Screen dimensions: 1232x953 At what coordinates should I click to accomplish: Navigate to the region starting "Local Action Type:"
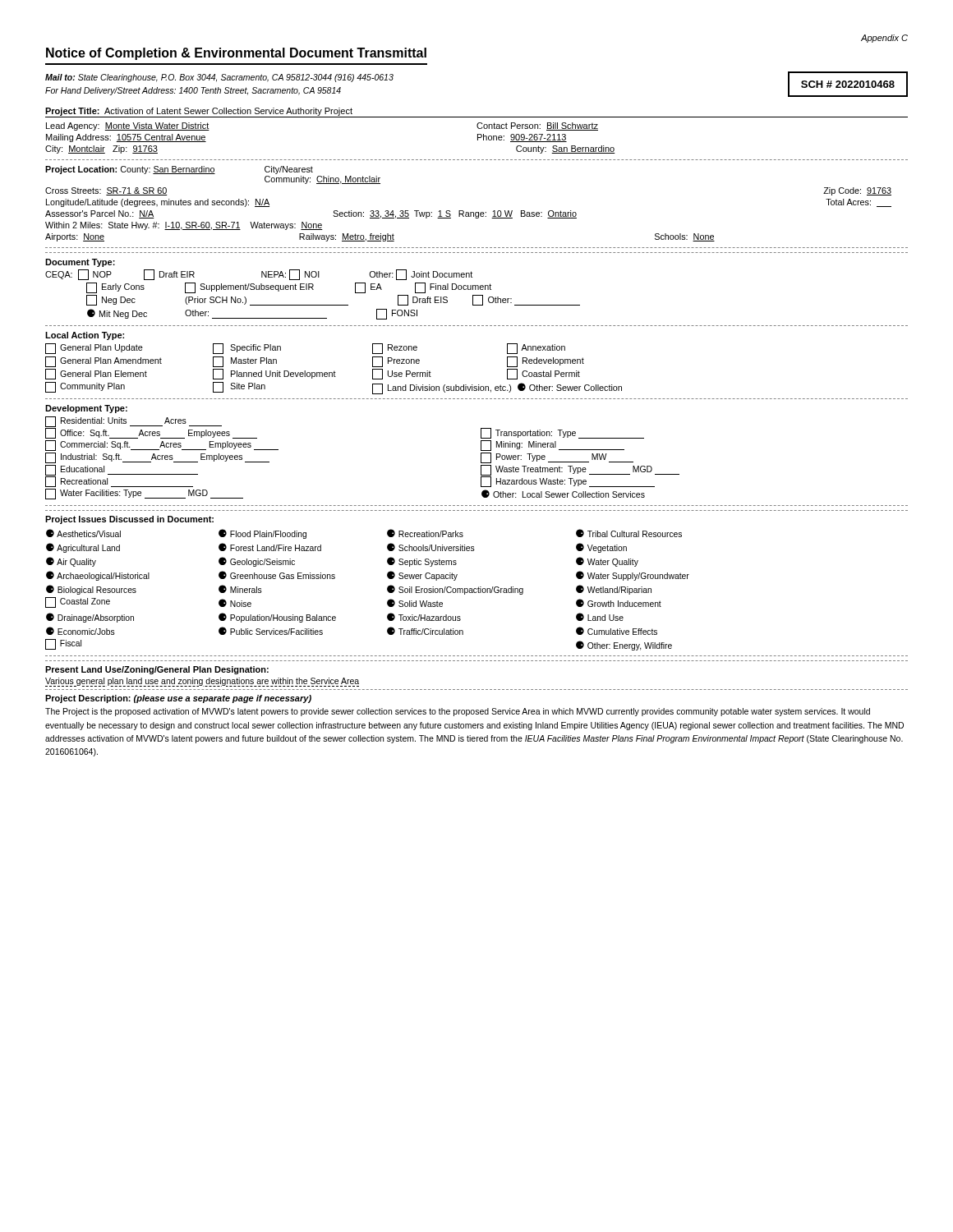coord(85,335)
